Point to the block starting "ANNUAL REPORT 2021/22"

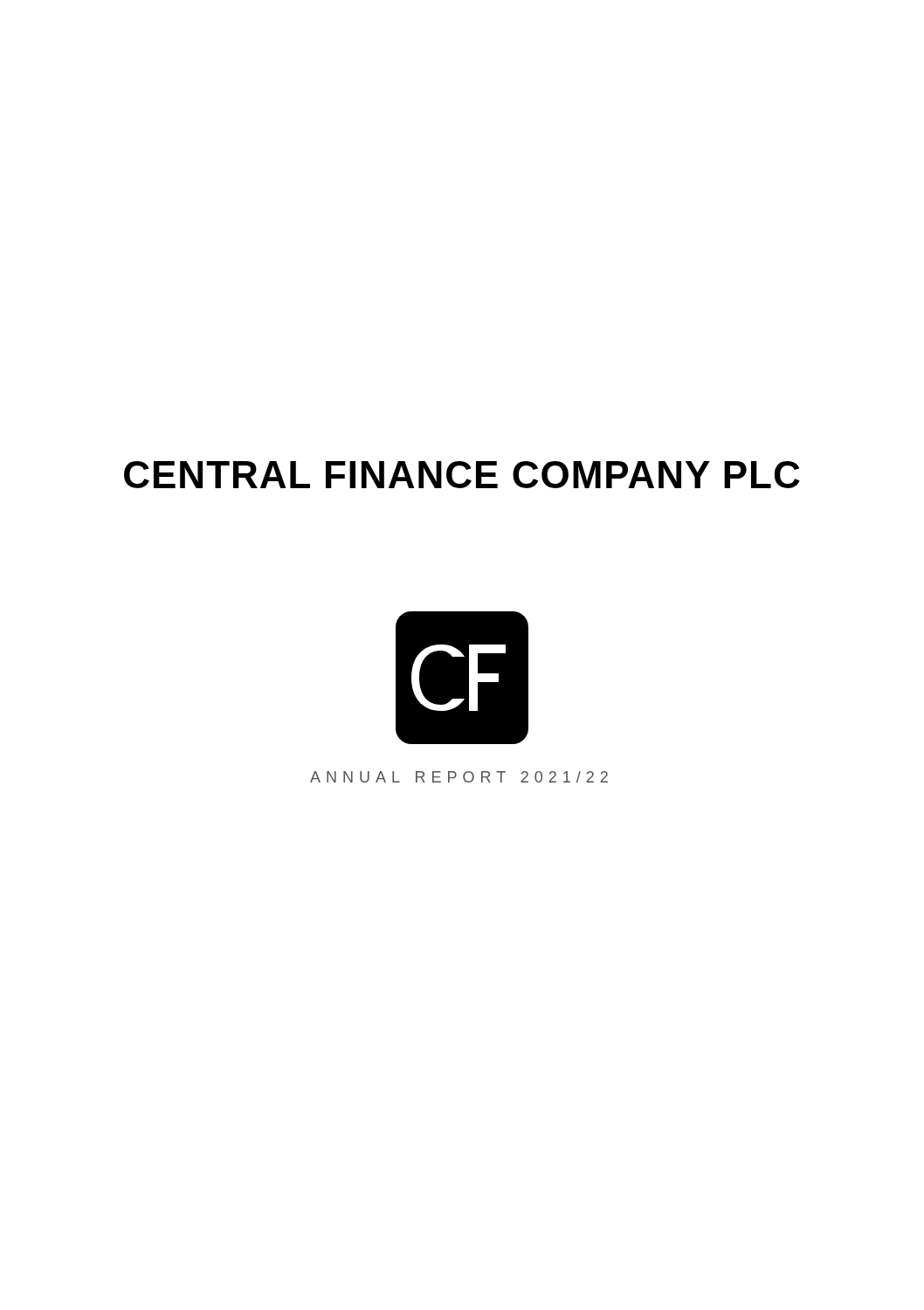tap(462, 777)
